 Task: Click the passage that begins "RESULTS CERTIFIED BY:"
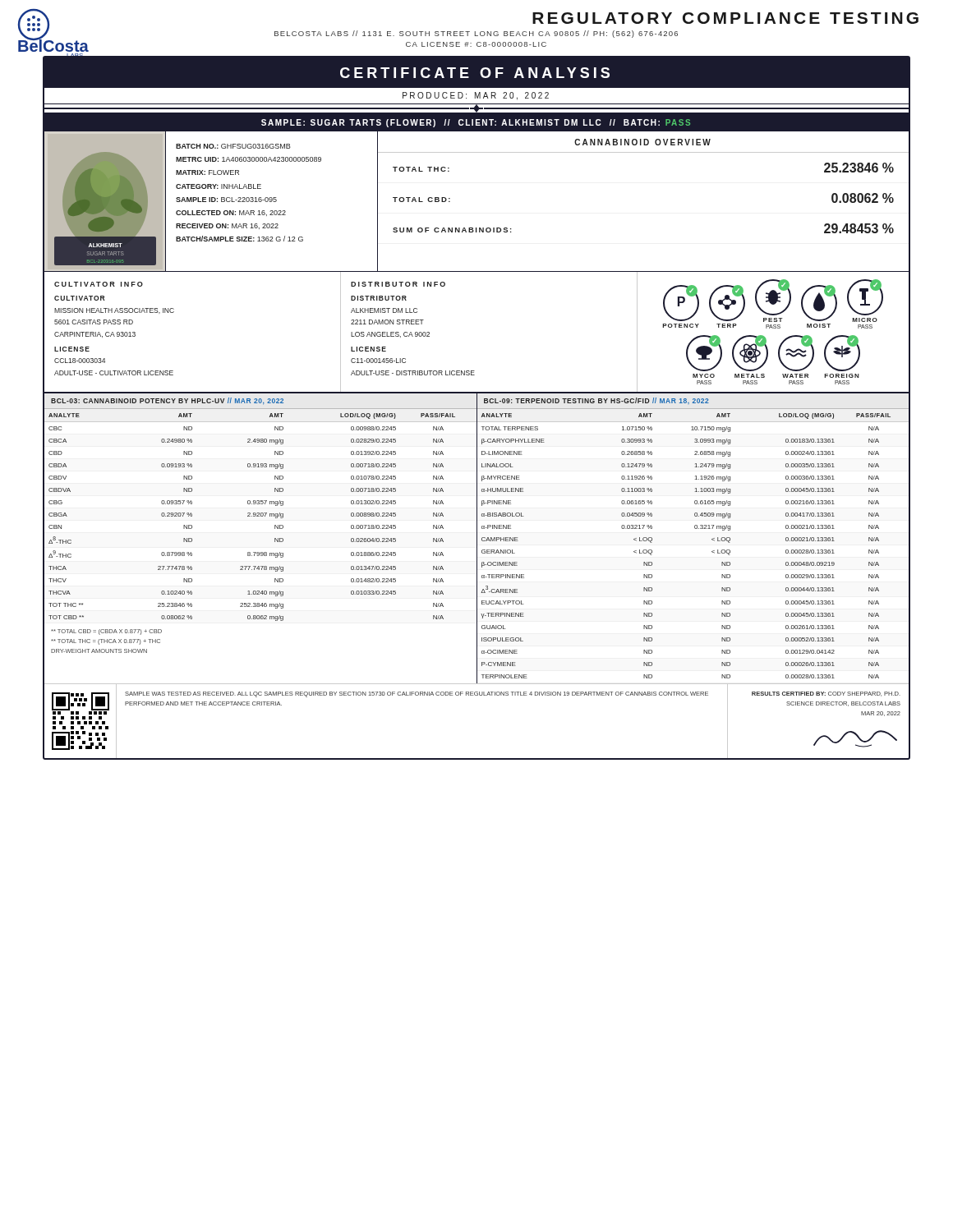tap(826, 694)
